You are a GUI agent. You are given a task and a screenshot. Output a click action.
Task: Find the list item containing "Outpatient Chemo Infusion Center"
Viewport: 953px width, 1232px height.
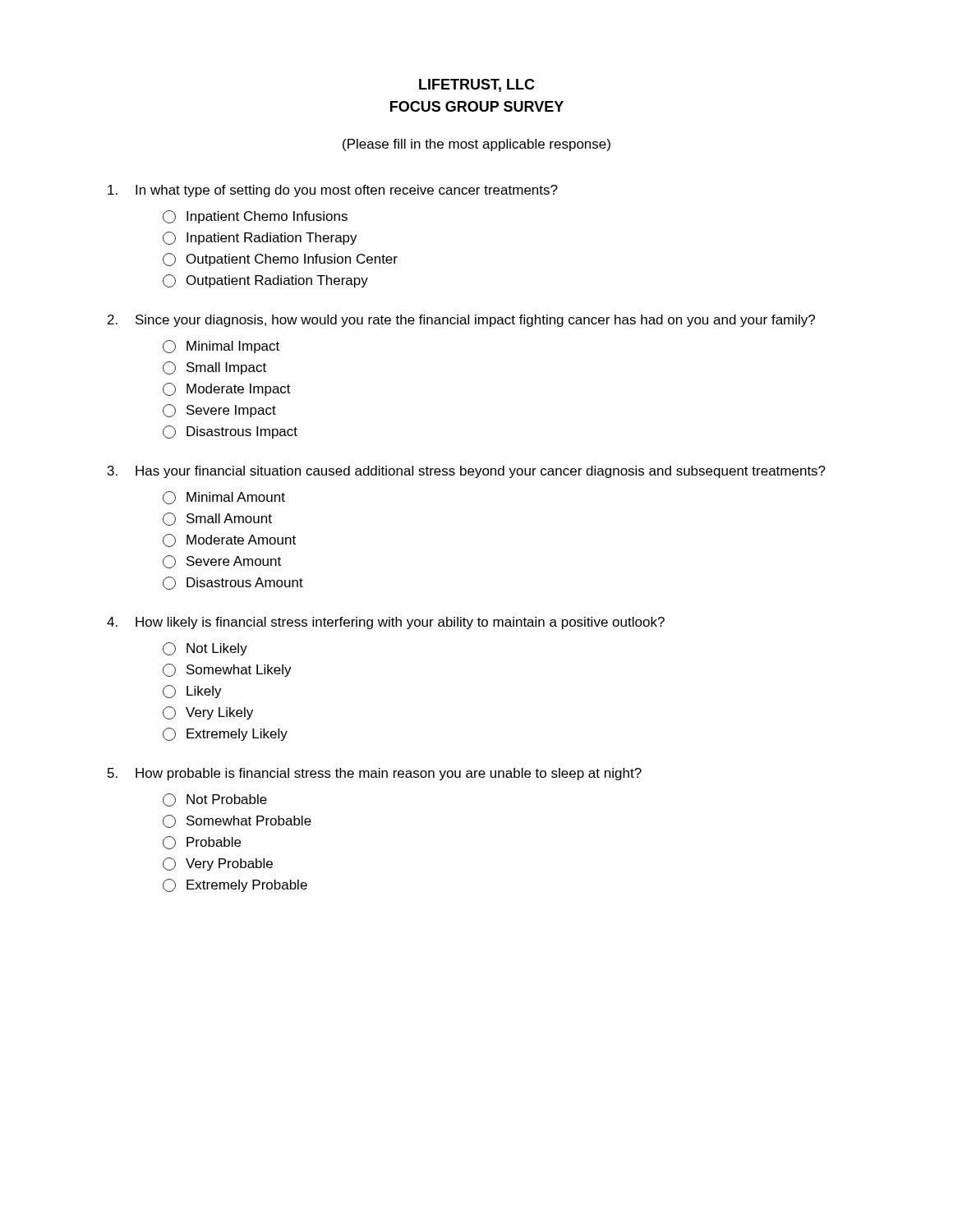(280, 259)
